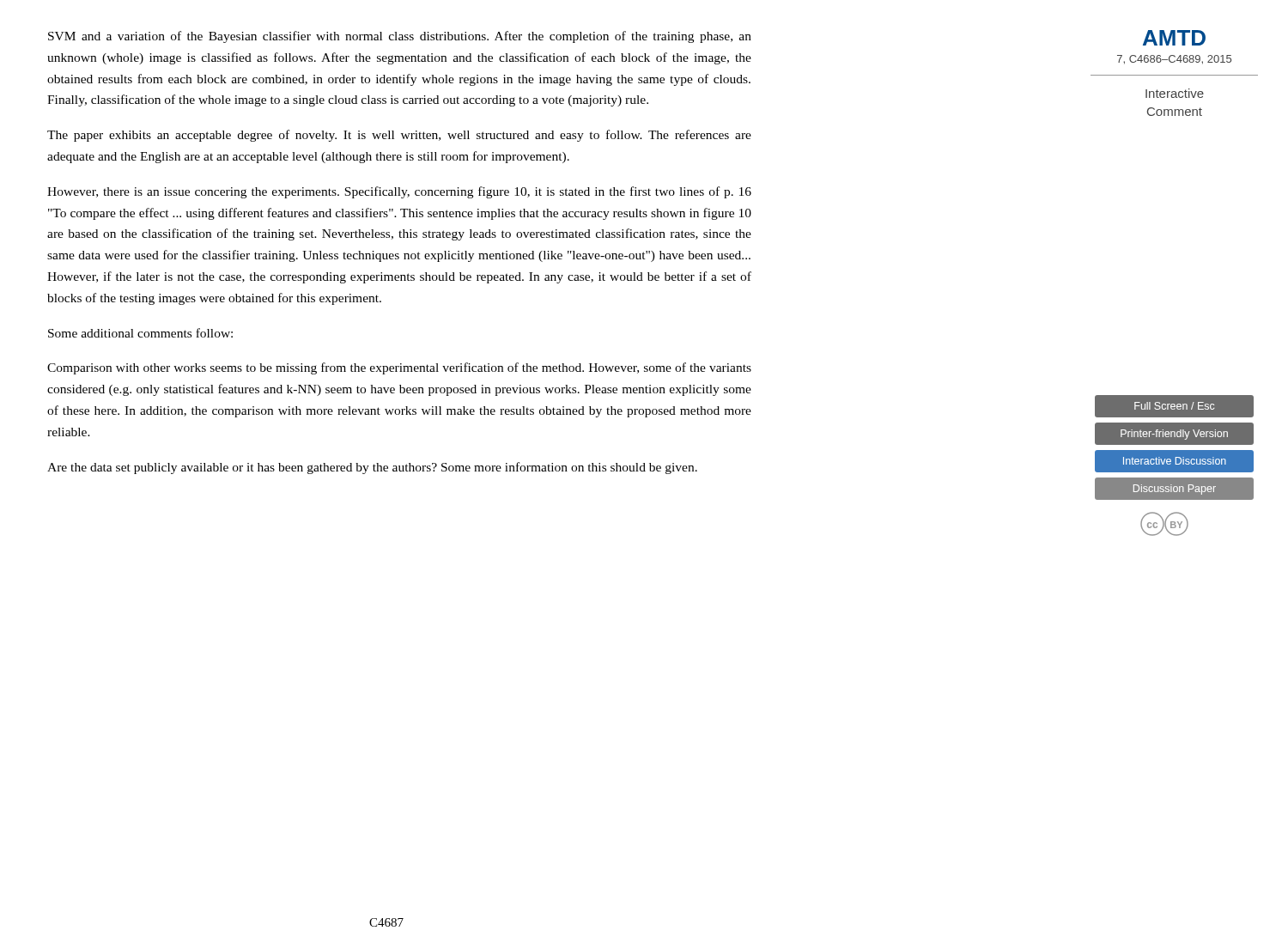Find a logo

point(1174,525)
